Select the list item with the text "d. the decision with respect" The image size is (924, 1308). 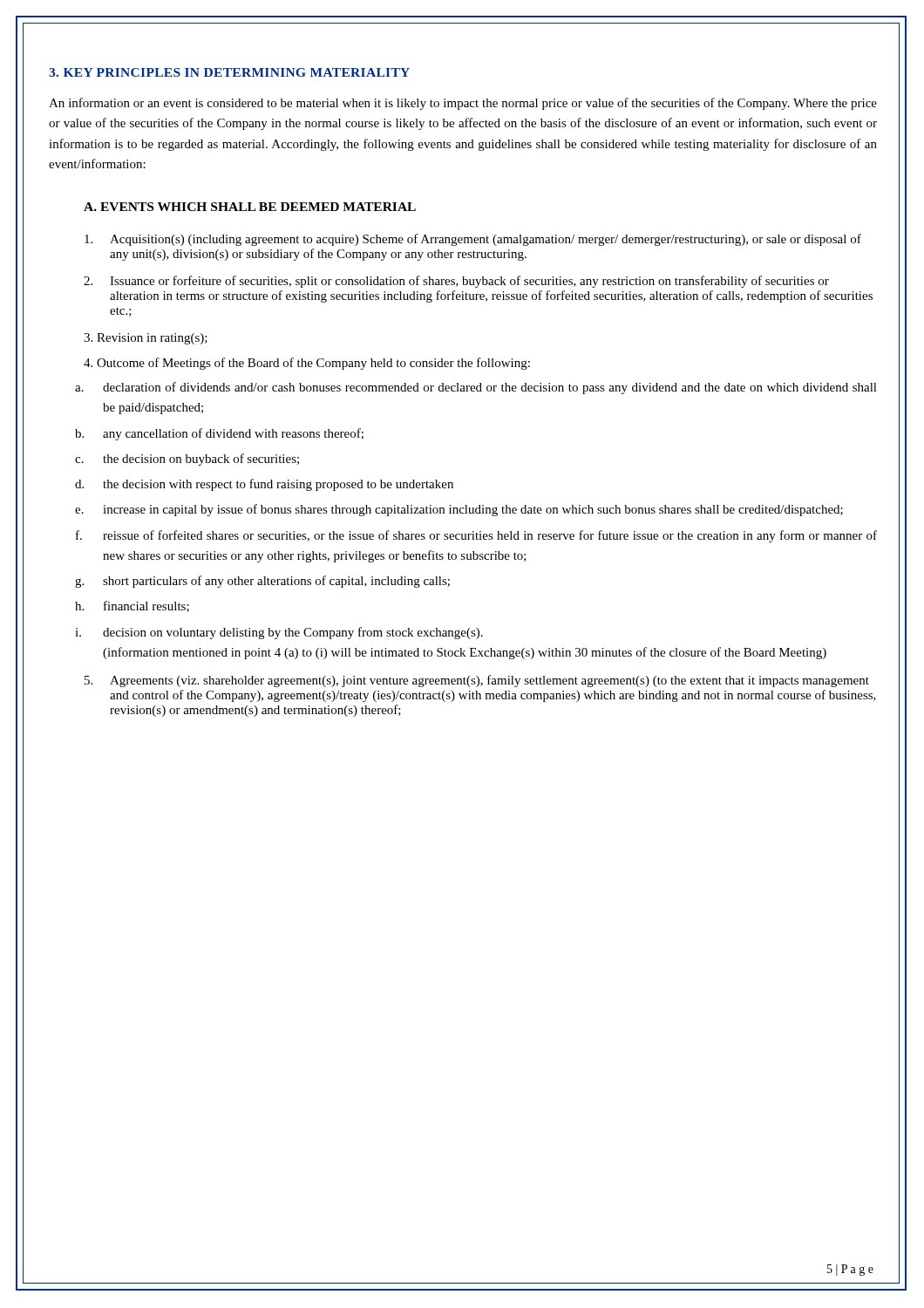tap(264, 485)
